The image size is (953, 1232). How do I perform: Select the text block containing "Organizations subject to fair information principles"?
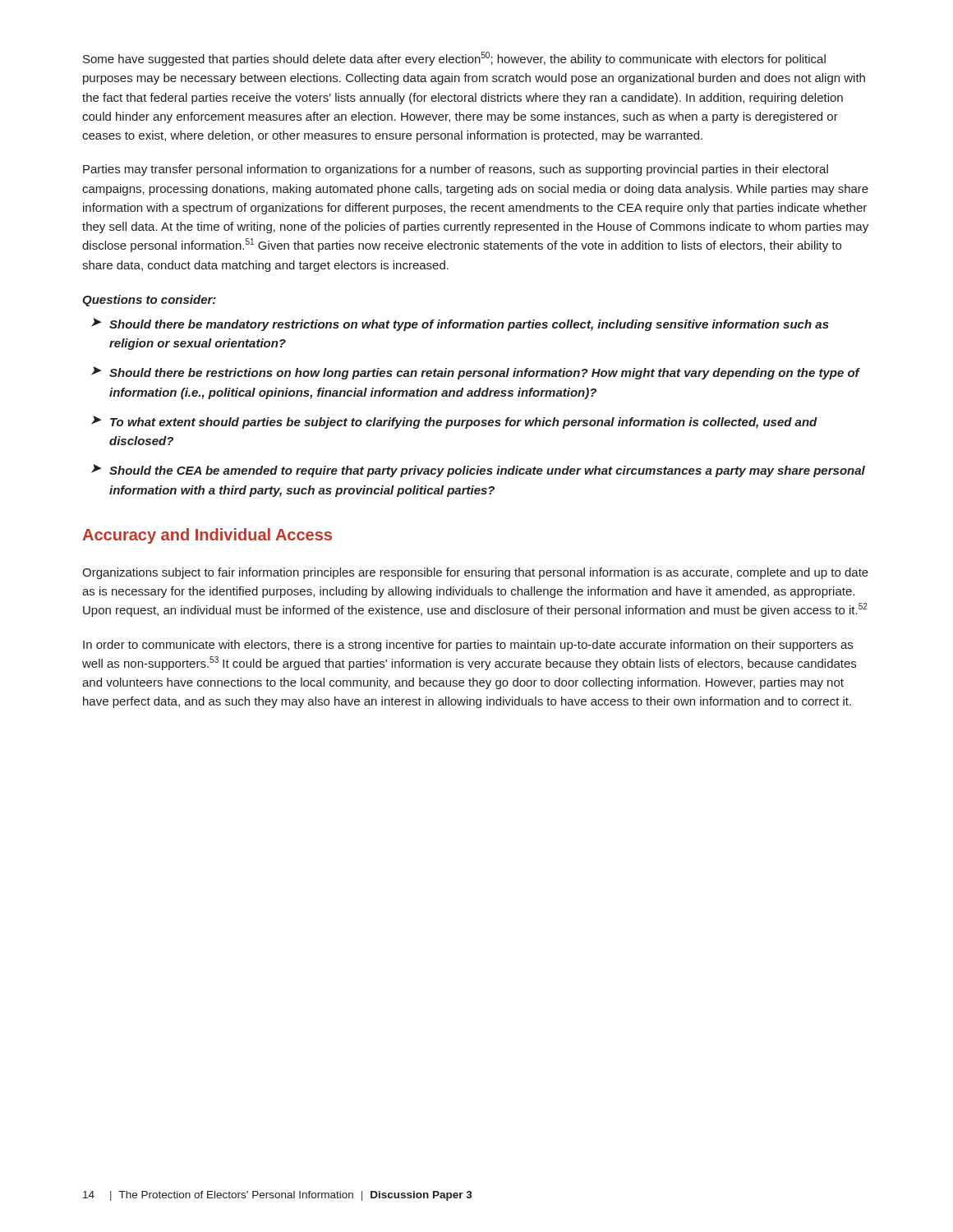coord(475,591)
